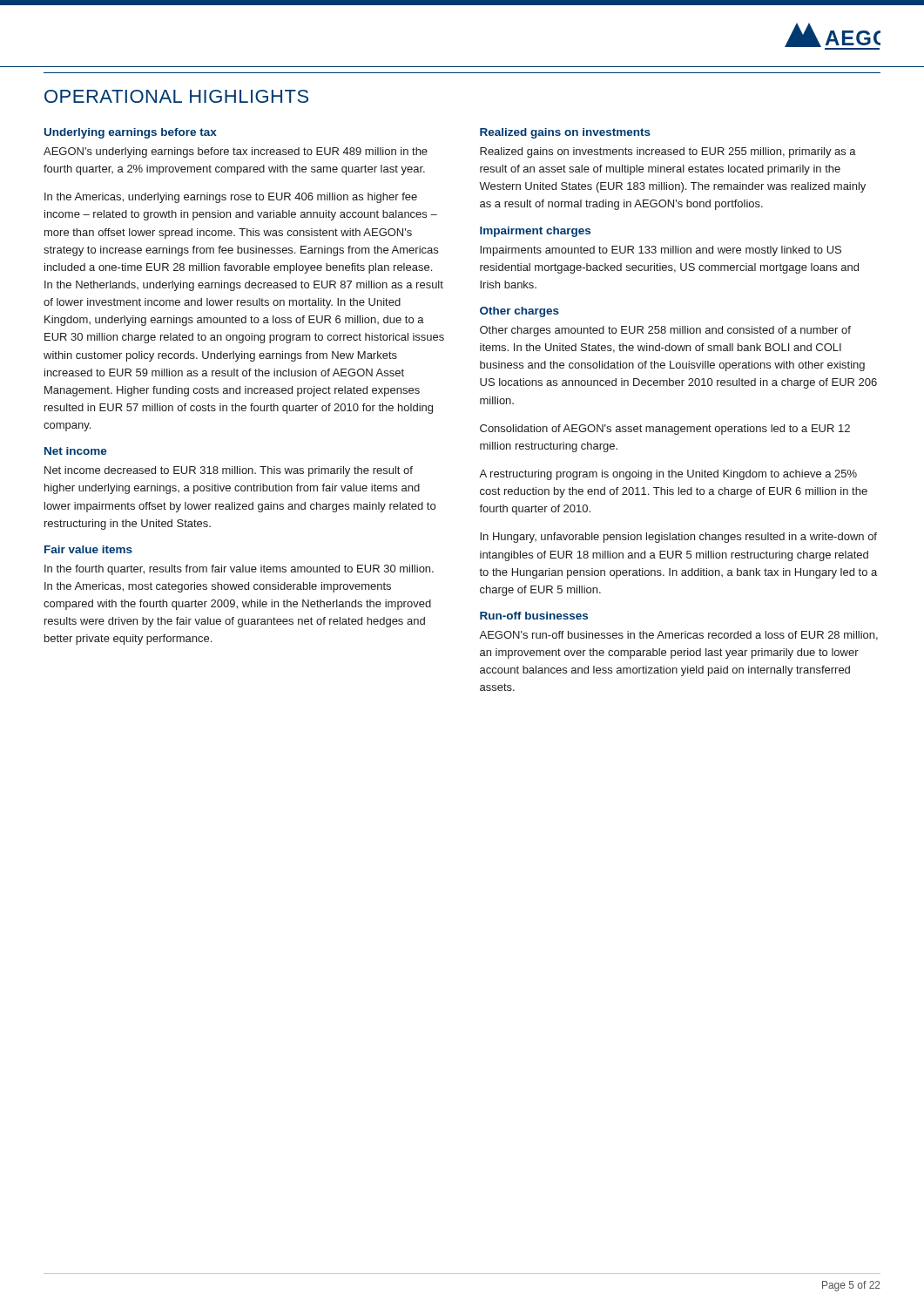Find the region starting "AEGON's underlying earnings before tax increased to"

click(236, 160)
